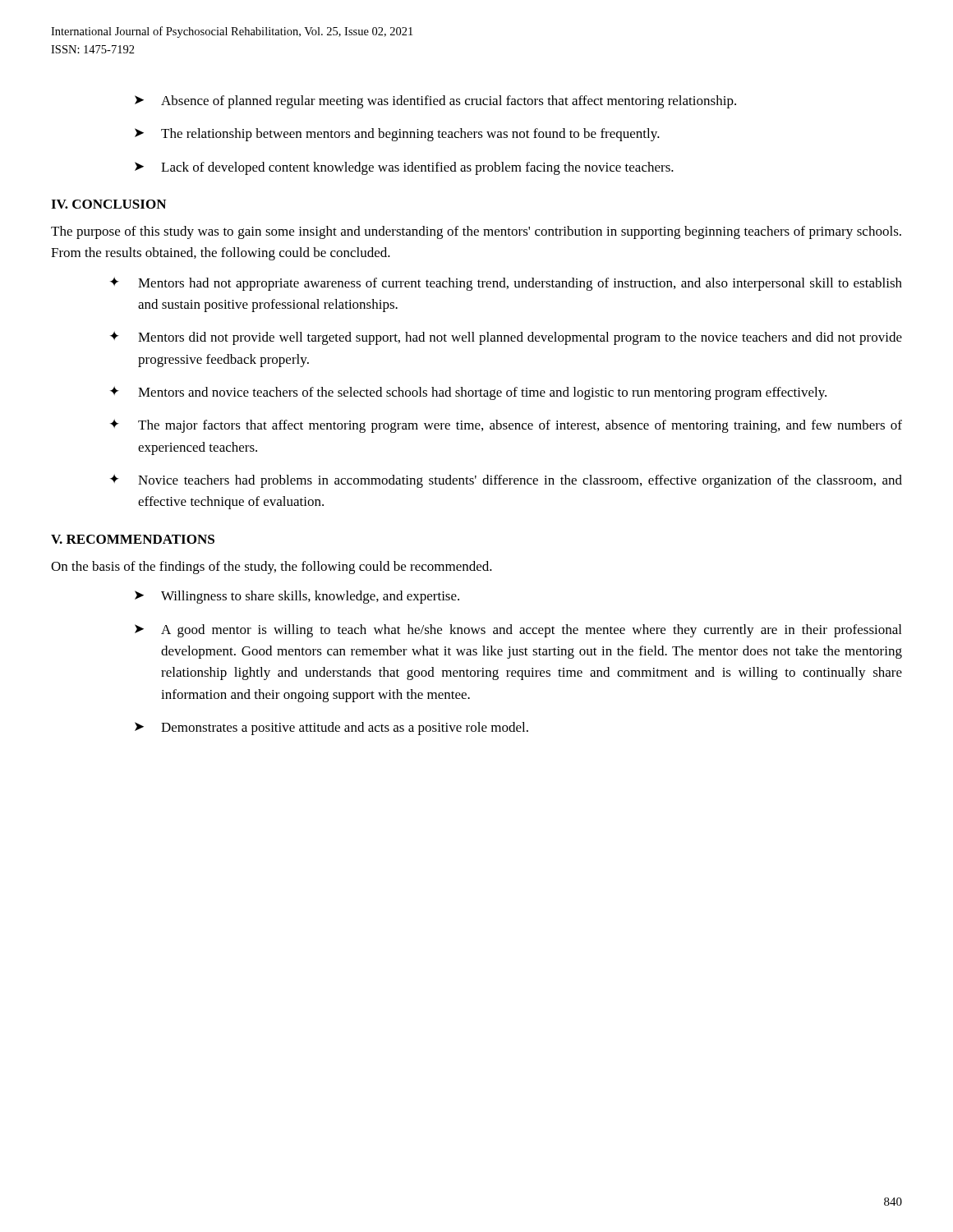The width and height of the screenshot is (953, 1232).
Task: Click on the passage starting "On the basis of the findings"
Action: (272, 566)
